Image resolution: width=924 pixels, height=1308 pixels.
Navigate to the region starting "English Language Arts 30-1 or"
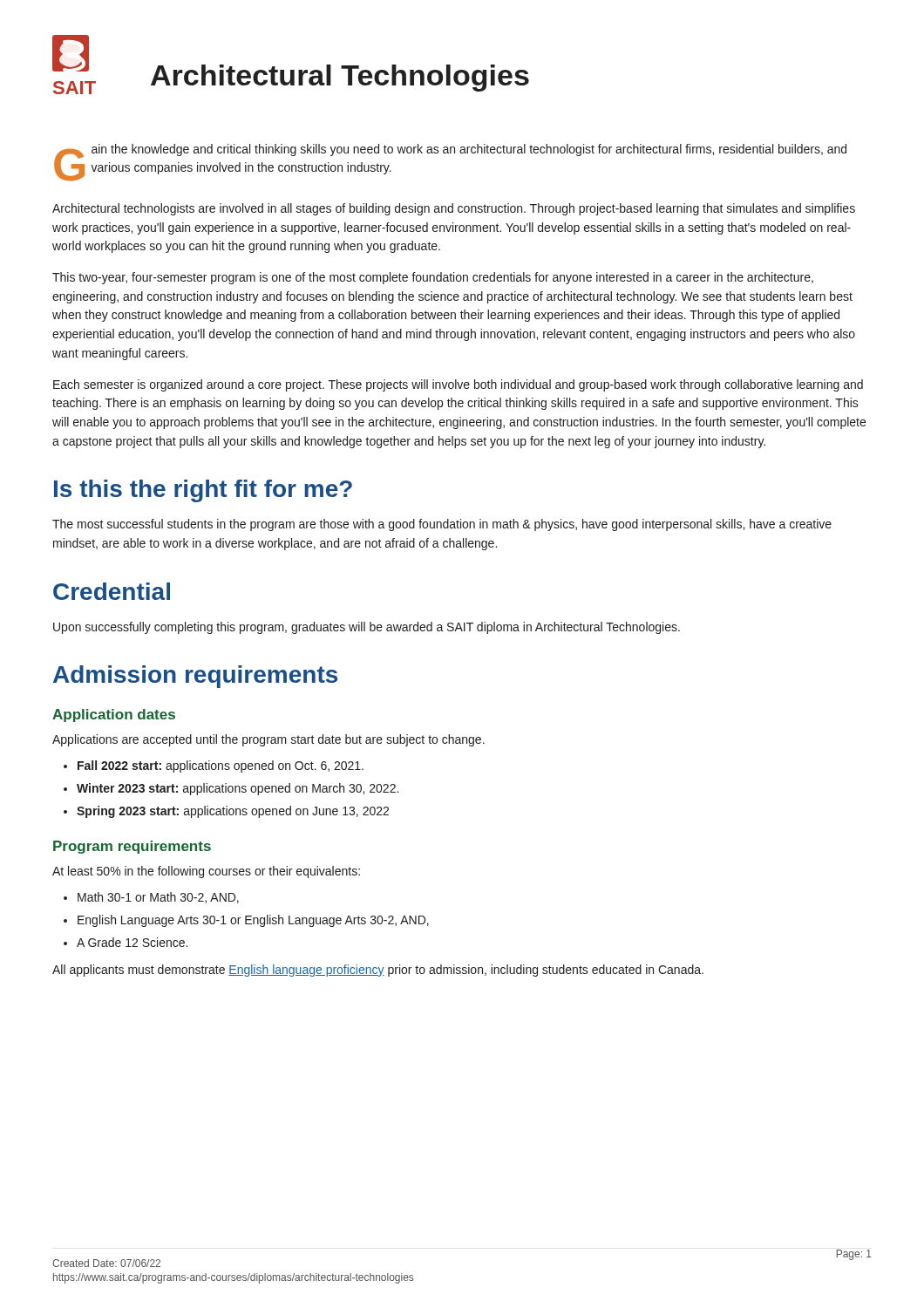click(253, 920)
